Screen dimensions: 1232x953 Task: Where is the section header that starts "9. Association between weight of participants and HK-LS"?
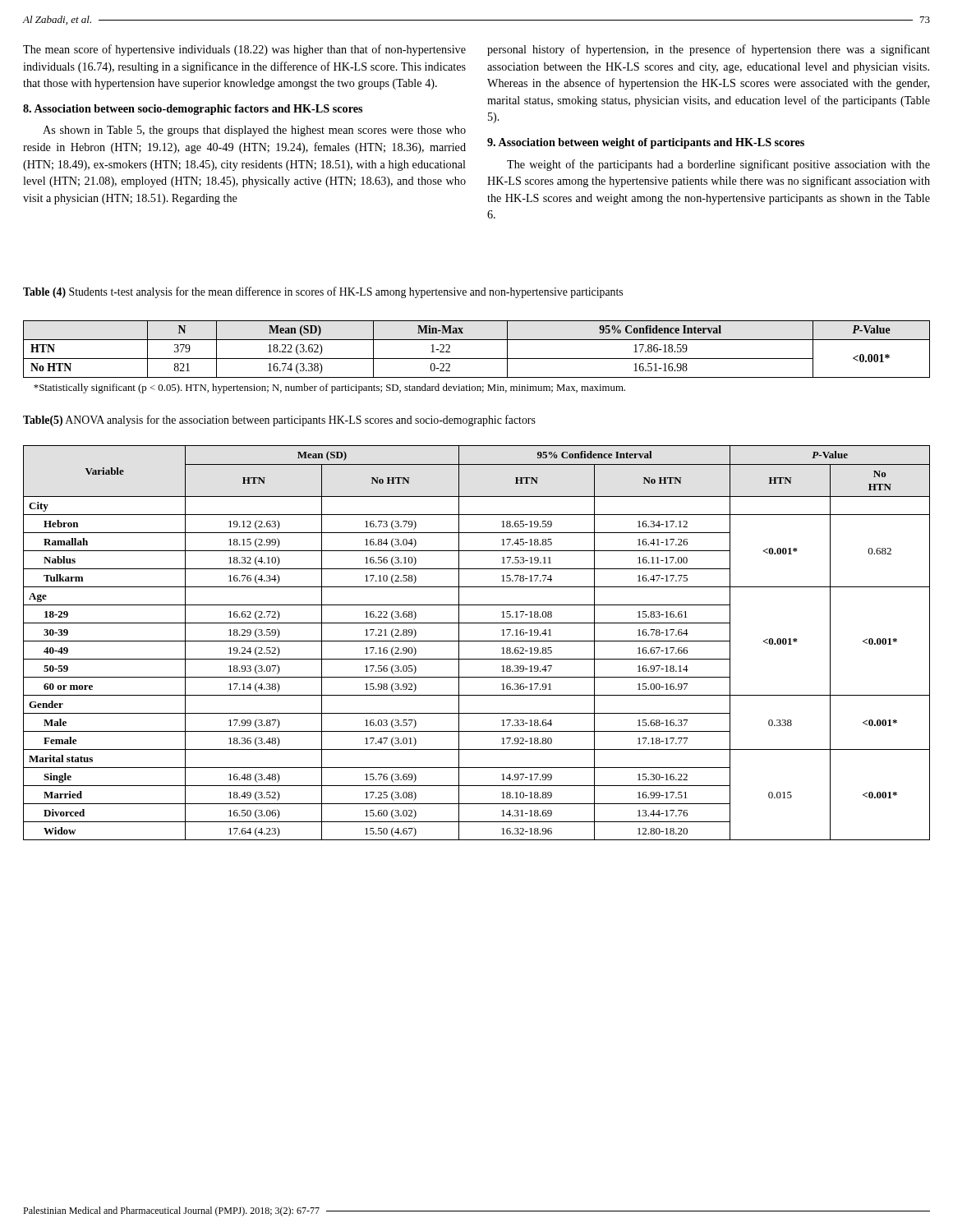(x=709, y=142)
